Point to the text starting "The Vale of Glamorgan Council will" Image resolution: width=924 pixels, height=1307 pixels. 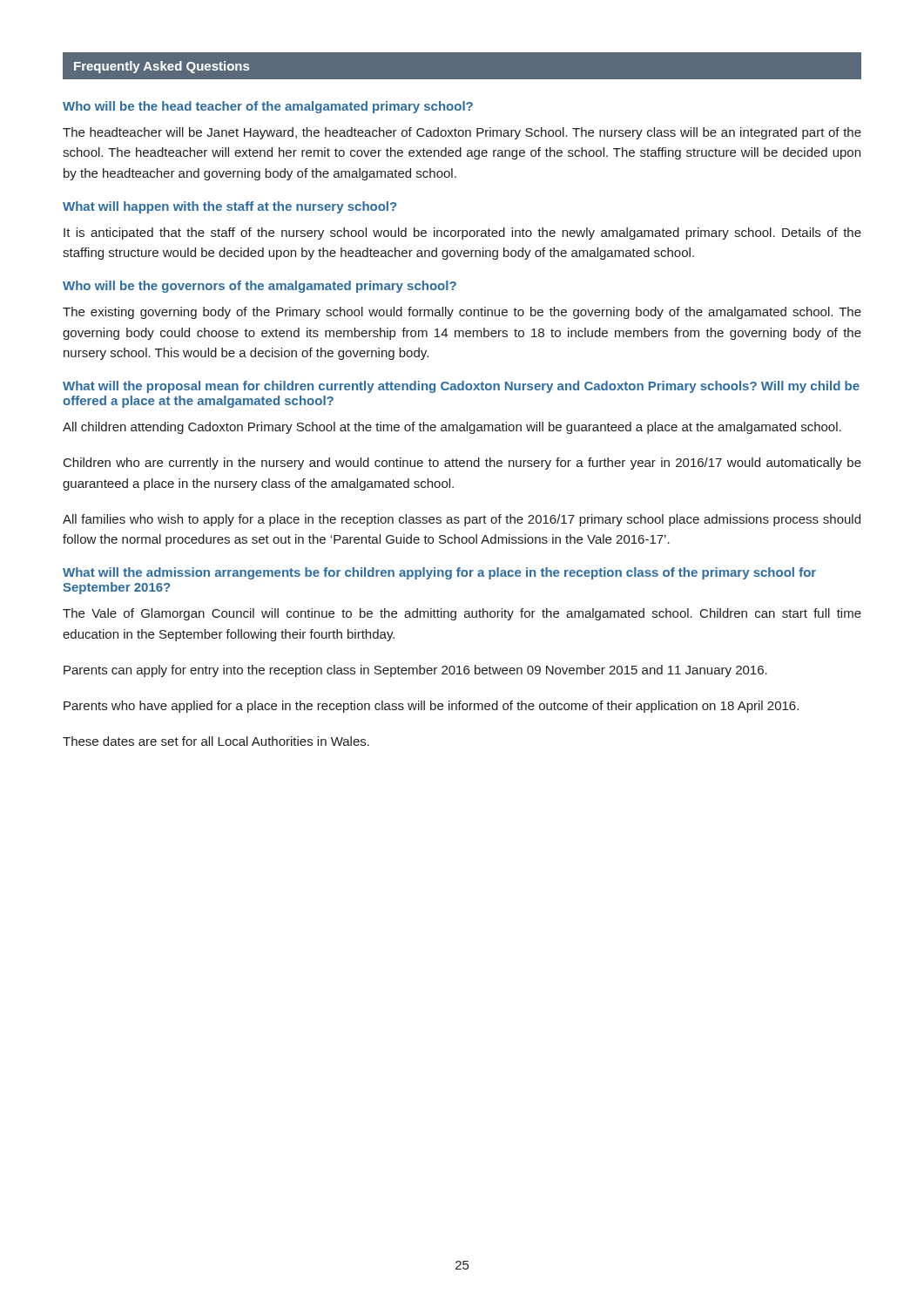pos(462,623)
